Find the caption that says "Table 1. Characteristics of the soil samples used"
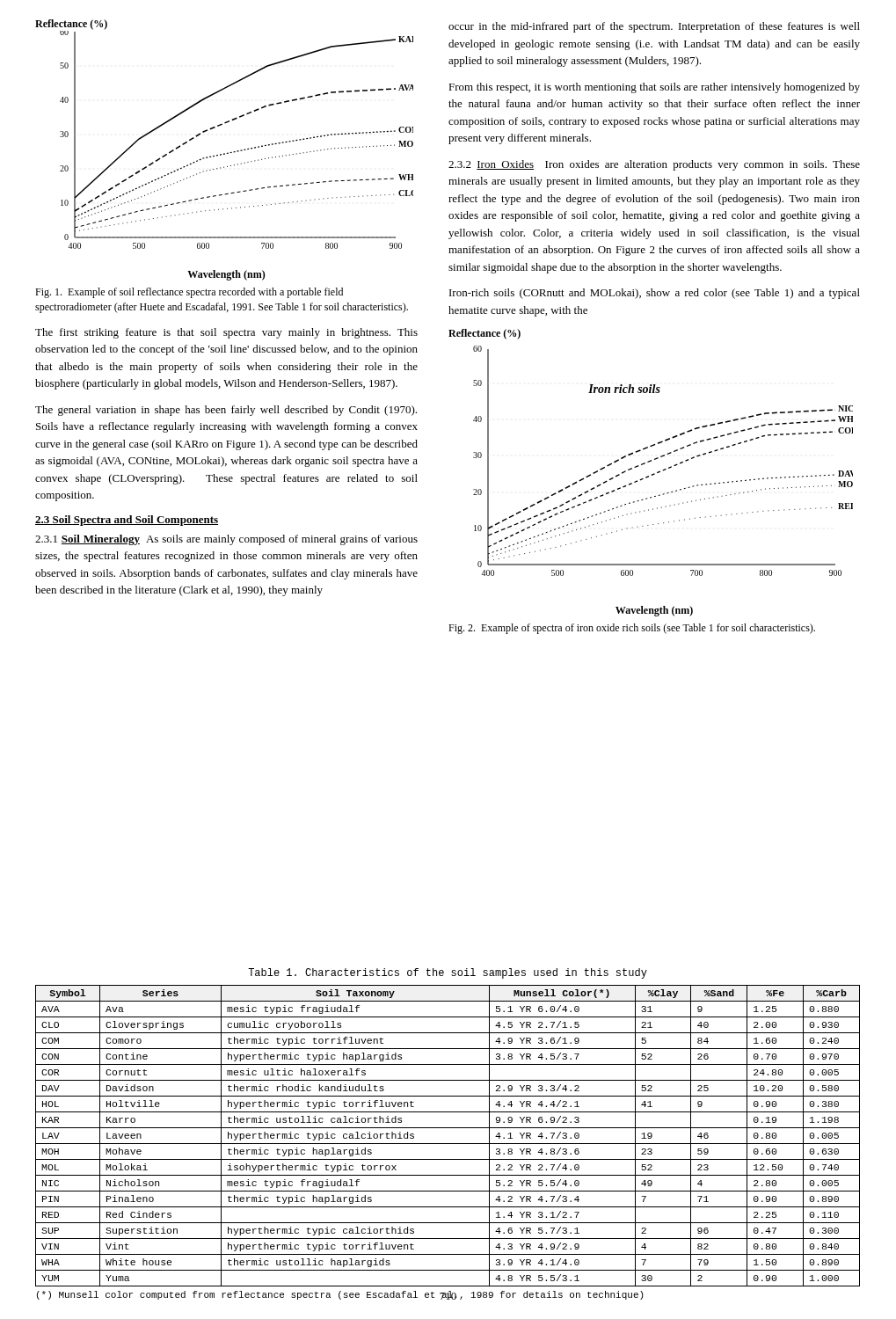896x1319 pixels. pyautogui.click(x=448, y=973)
